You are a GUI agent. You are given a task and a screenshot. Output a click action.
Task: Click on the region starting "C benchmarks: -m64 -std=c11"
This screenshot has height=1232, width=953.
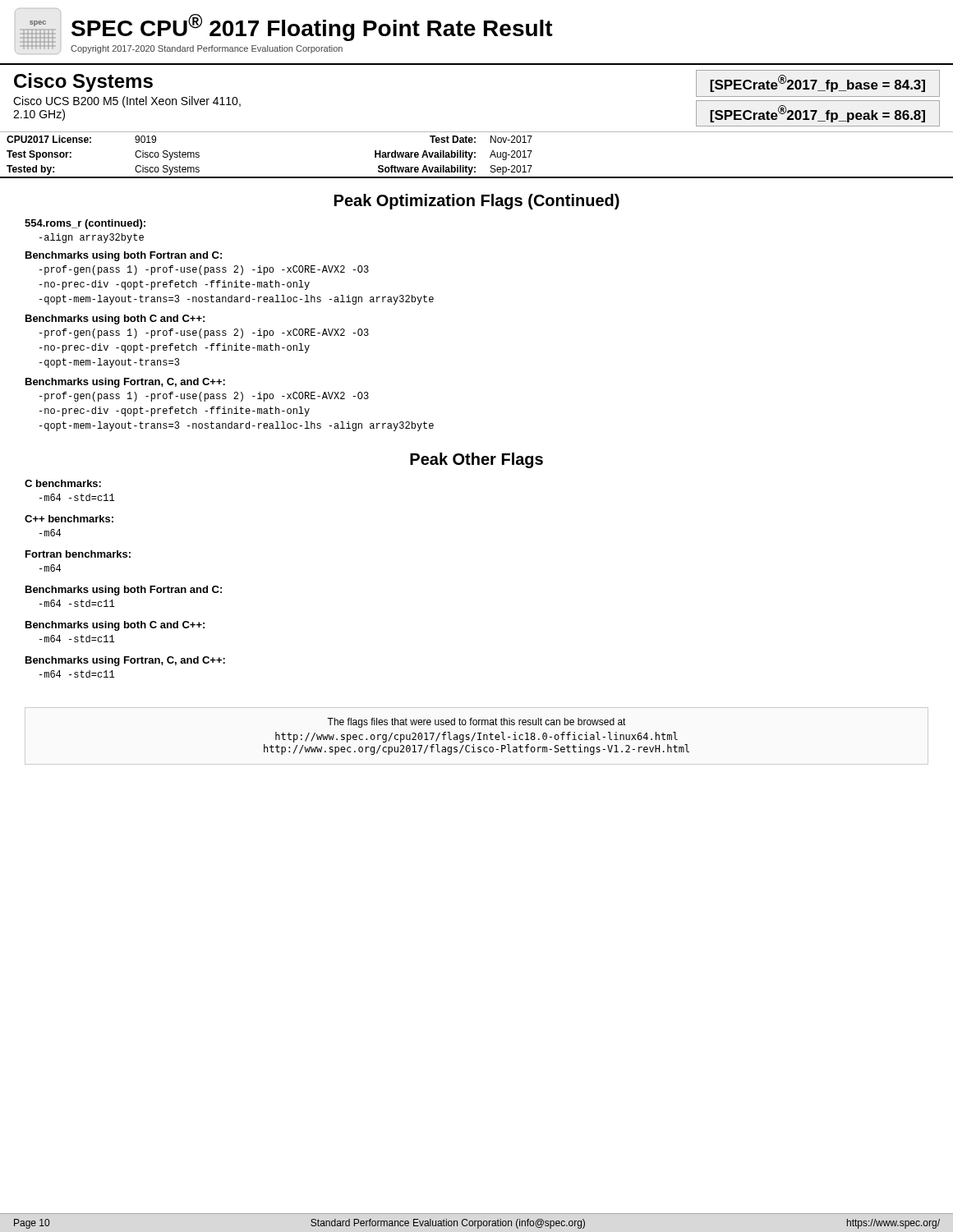[x=63, y=483]
